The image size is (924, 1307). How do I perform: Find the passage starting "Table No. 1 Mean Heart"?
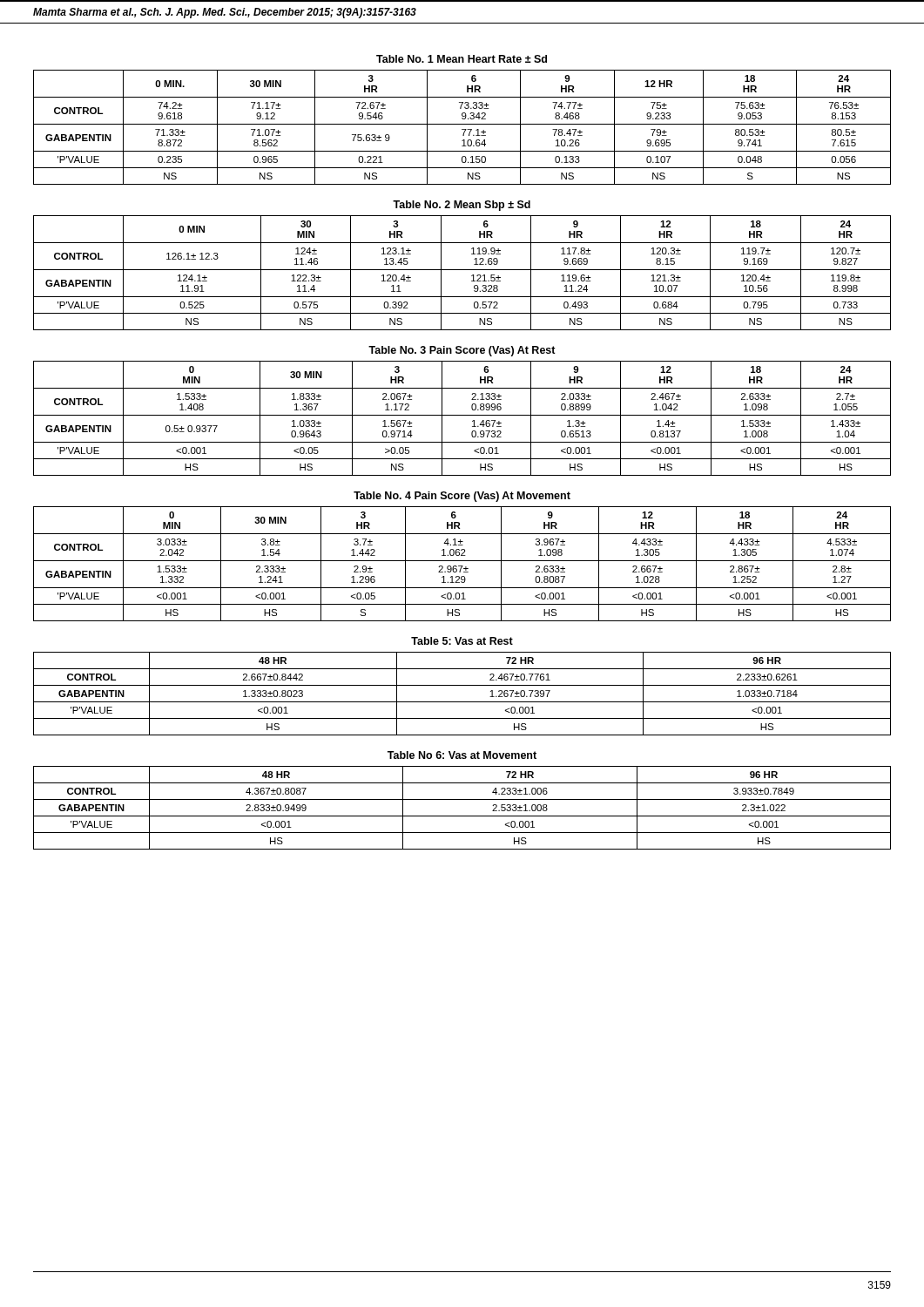click(x=462, y=59)
